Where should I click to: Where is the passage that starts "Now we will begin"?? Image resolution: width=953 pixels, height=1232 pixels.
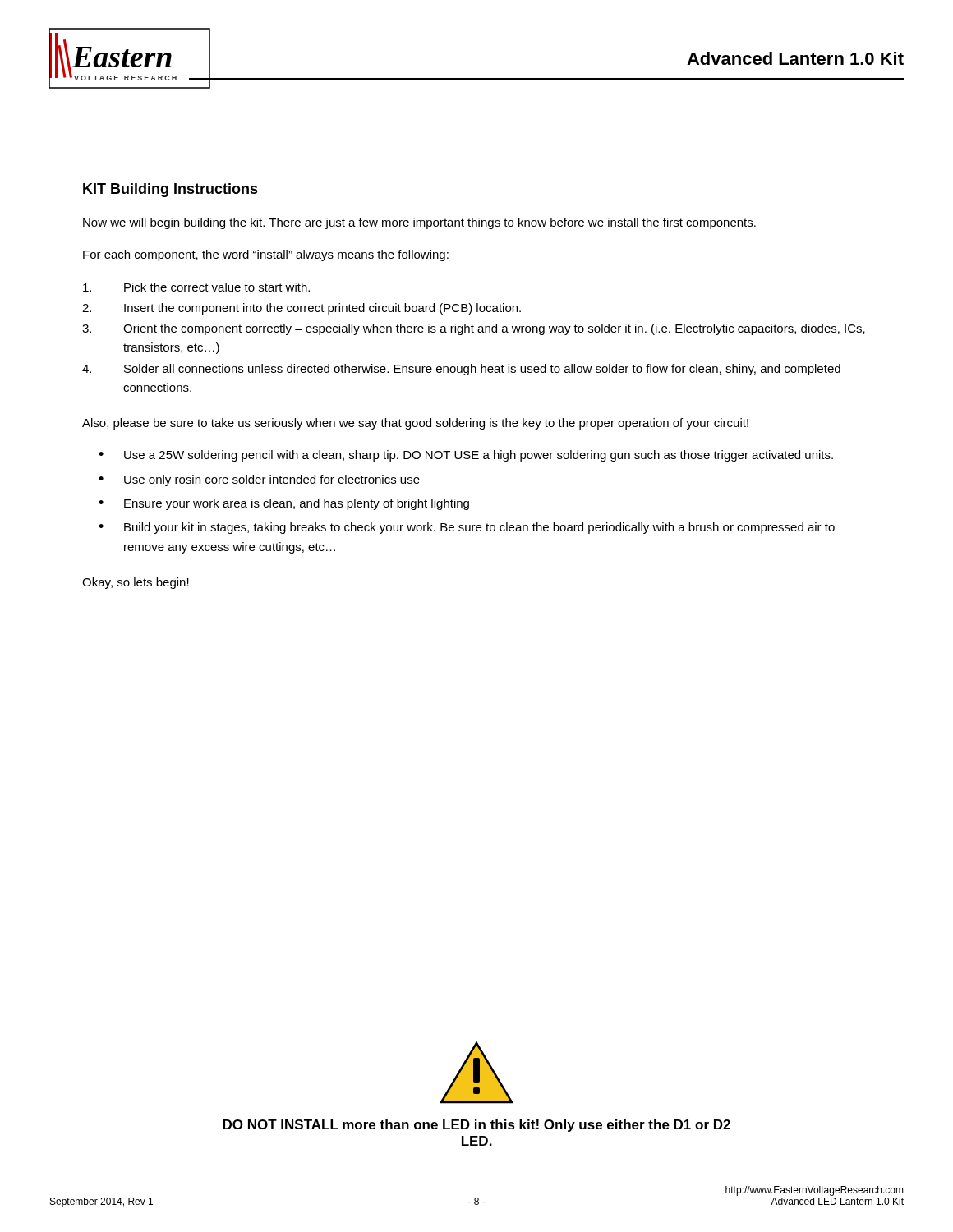tap(419, 222)
